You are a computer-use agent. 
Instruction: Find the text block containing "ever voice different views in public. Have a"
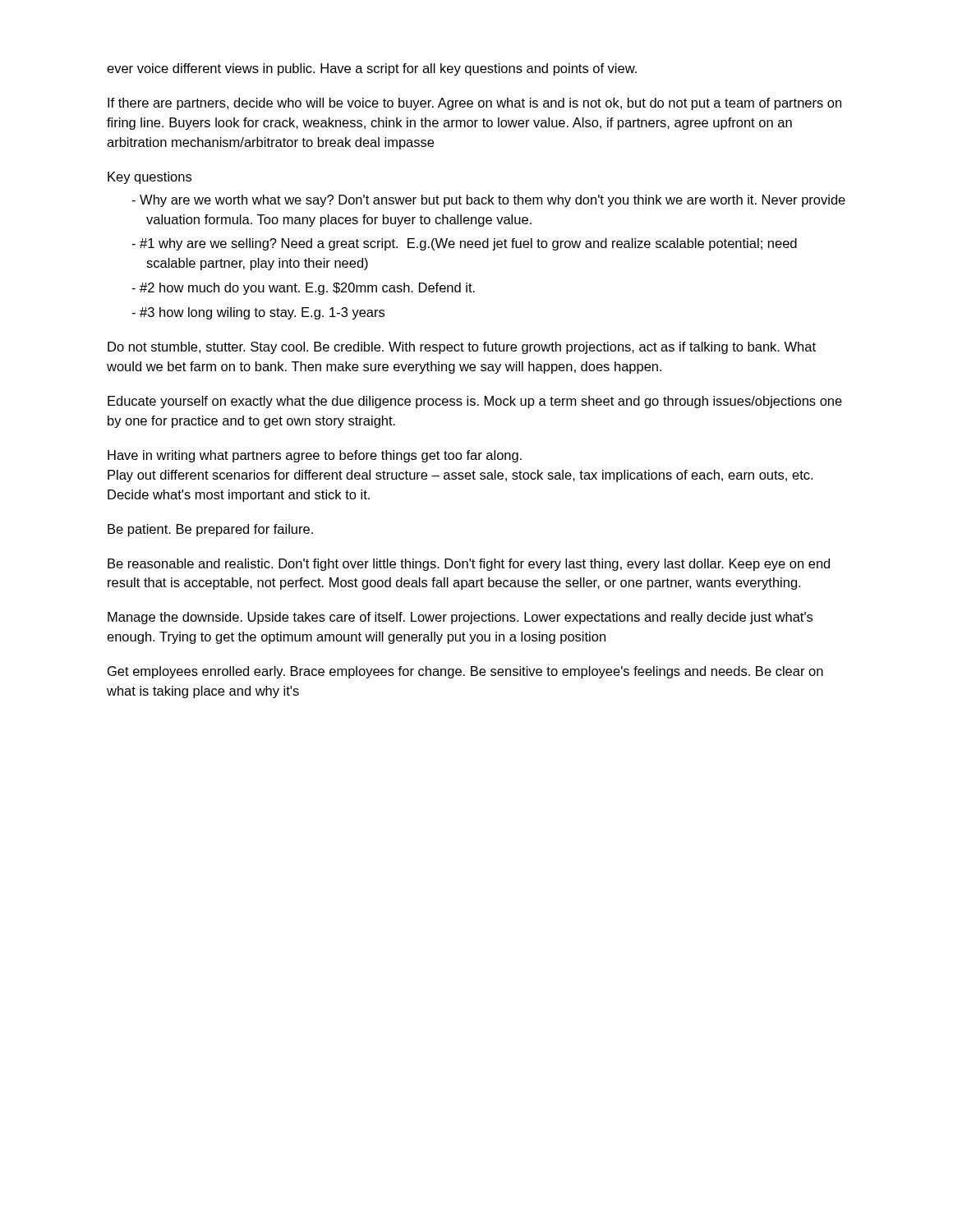pyautogui.click(x=372, y=68)
